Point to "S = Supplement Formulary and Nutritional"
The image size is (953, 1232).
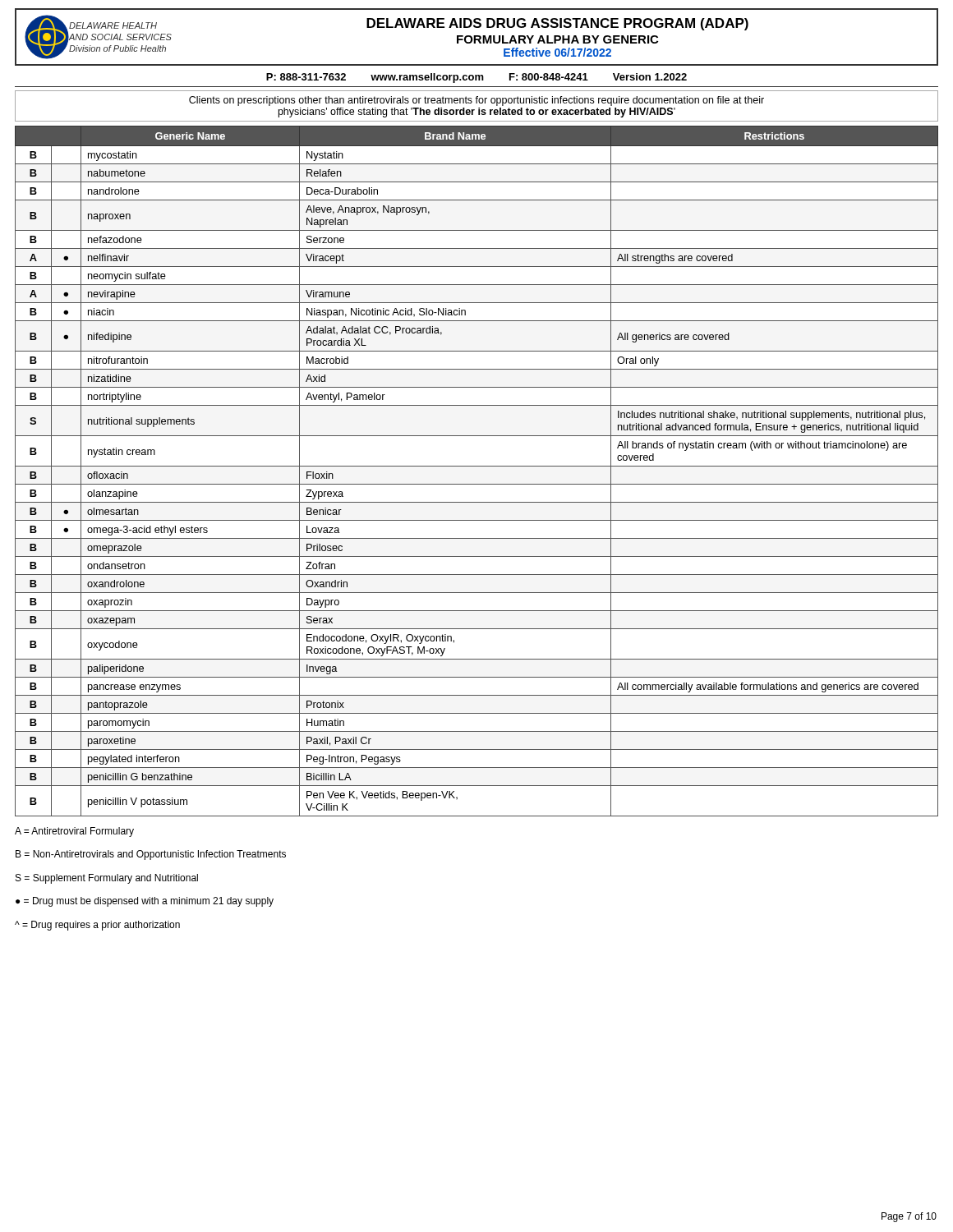point(107,879)
